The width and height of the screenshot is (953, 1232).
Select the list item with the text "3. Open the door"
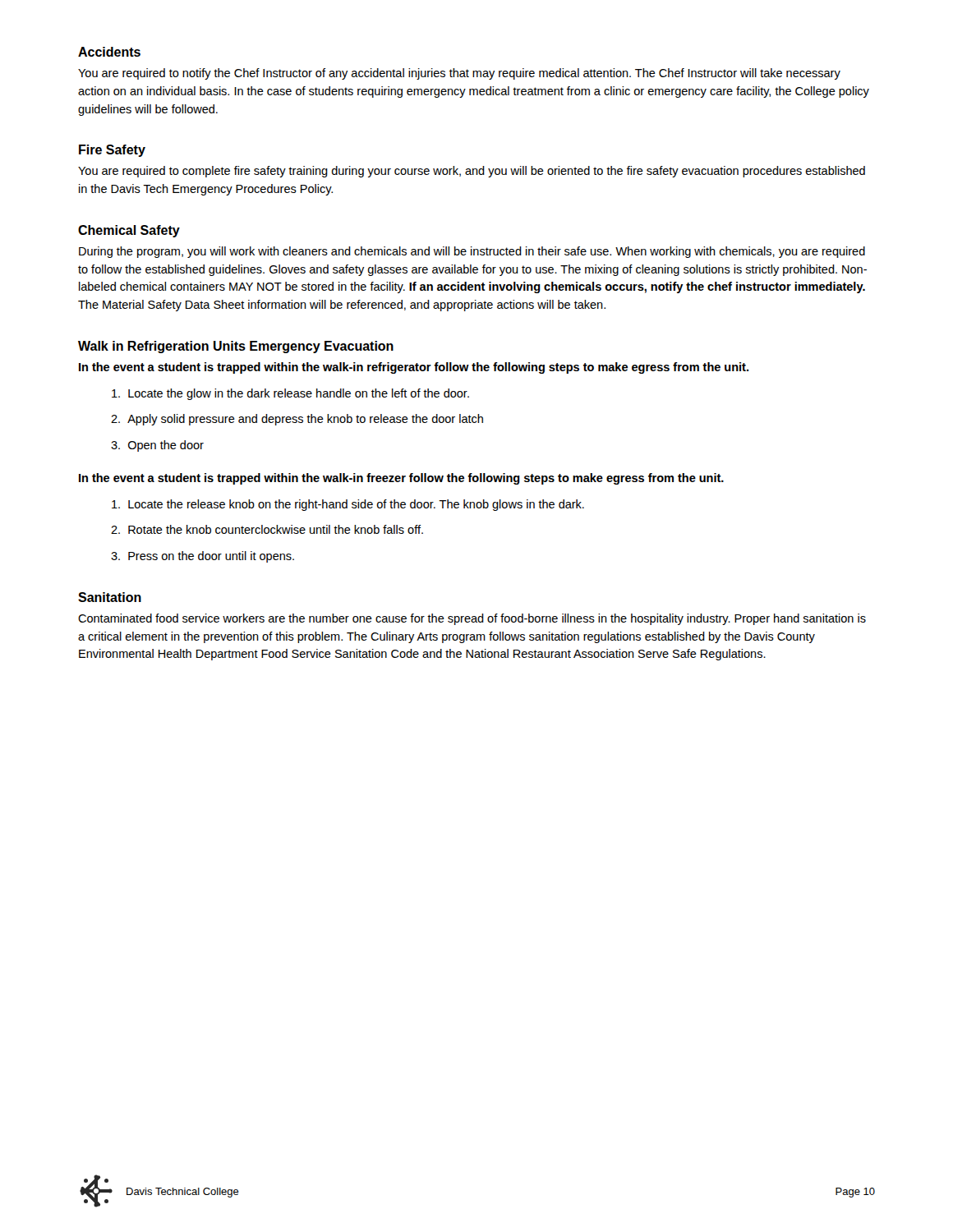point(157,445)
